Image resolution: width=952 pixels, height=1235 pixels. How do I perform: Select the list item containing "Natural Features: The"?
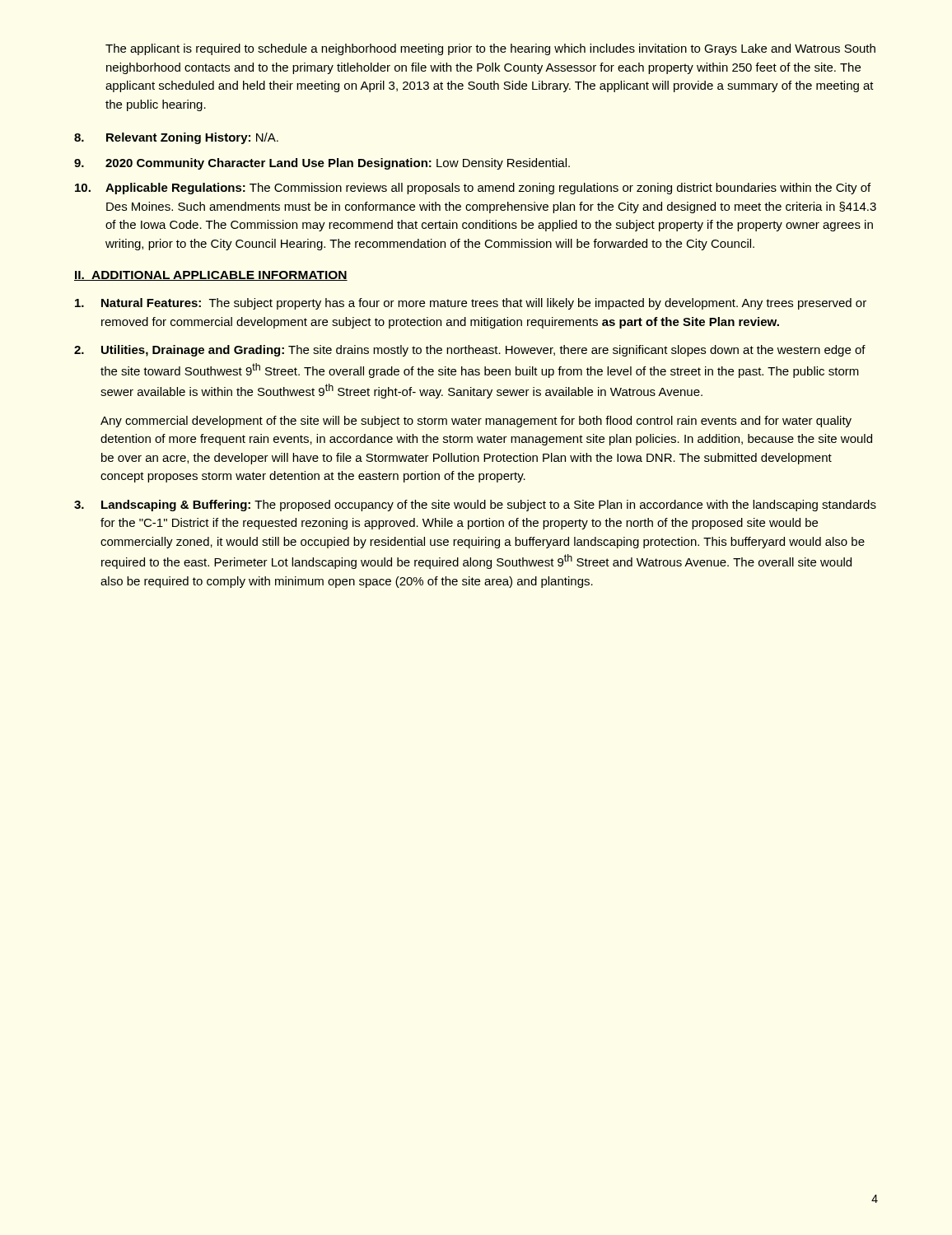[x=476, y=312]
